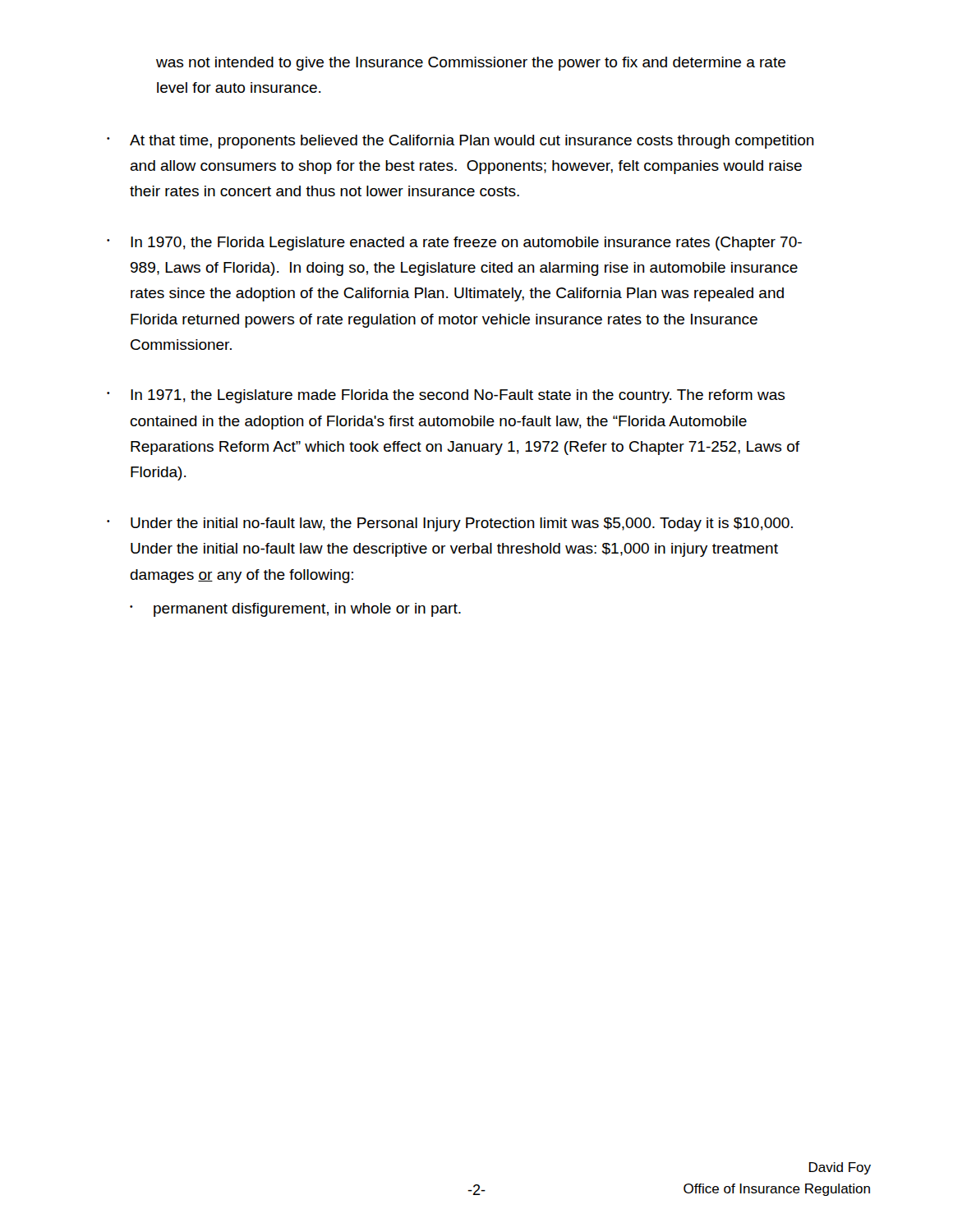This screenshot has width=953, height=1232.
Task: Find the text block containing "was not intended to give the"
Action: 471,75
